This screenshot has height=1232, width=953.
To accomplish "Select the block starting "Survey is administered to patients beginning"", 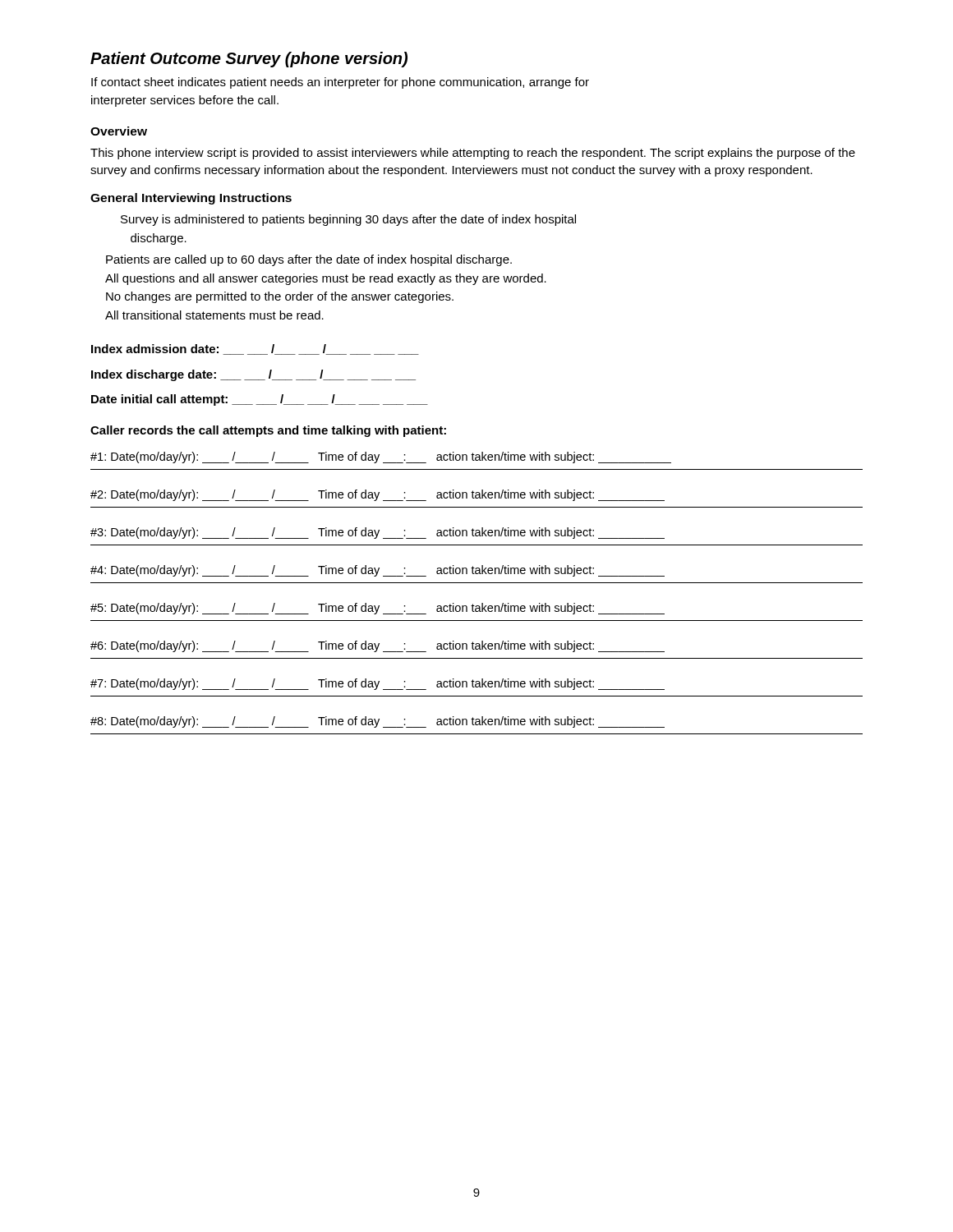I will (x=348, y=228).
